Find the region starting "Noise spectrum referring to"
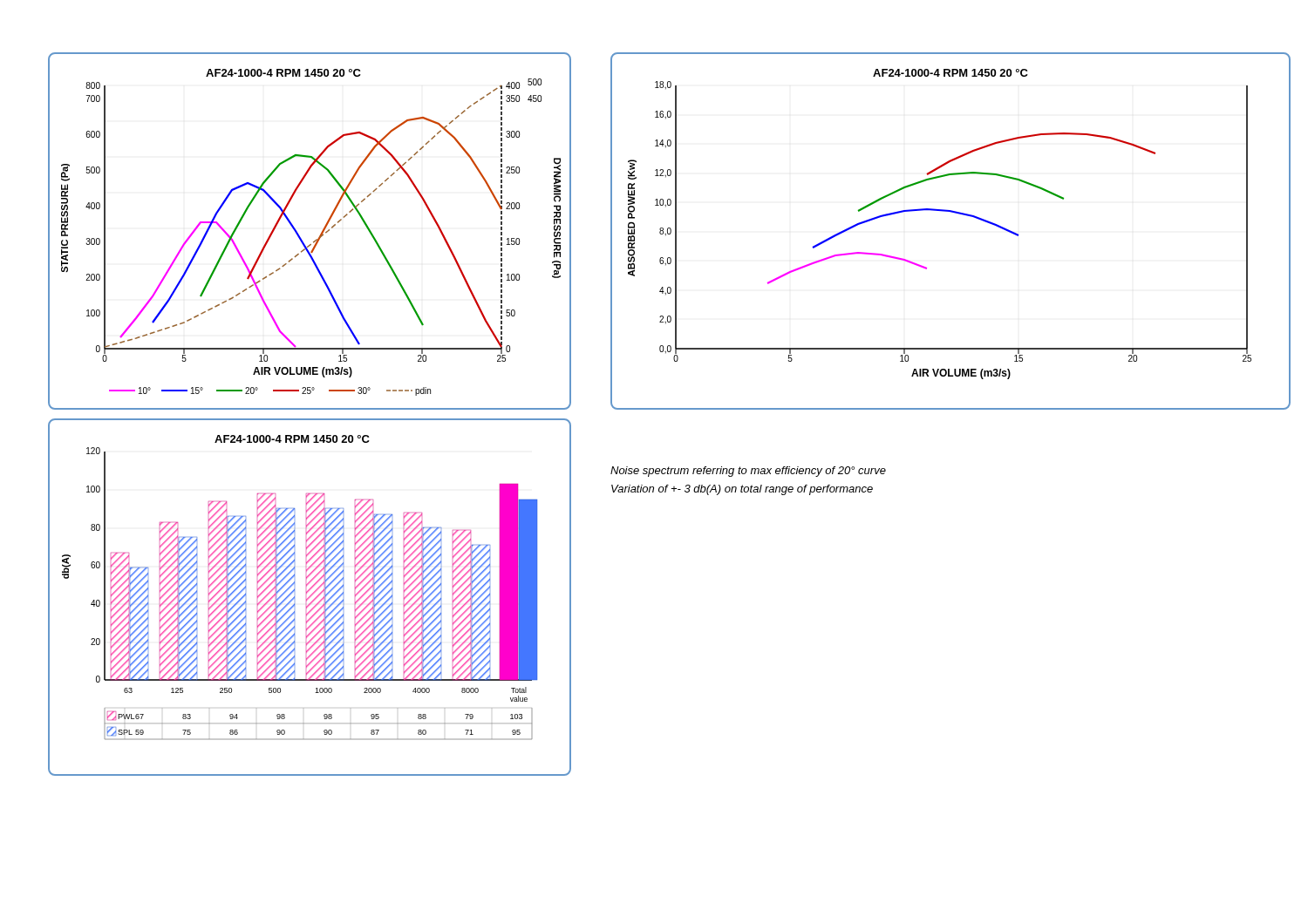Image resolution: width=1308 pixels, height=924 pixels. (x=748, y=472)
